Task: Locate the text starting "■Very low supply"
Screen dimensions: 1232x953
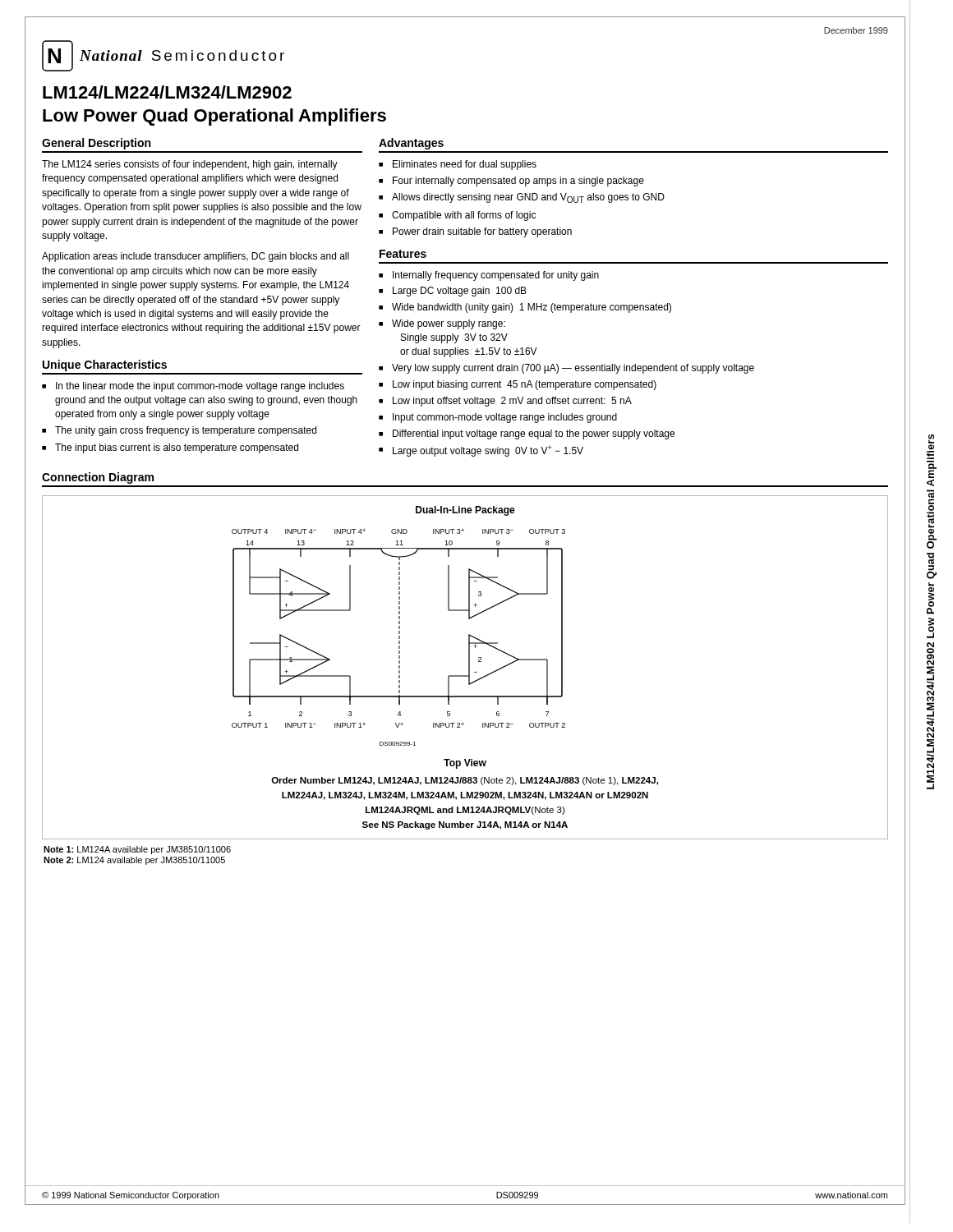Action: pos(567,368)
